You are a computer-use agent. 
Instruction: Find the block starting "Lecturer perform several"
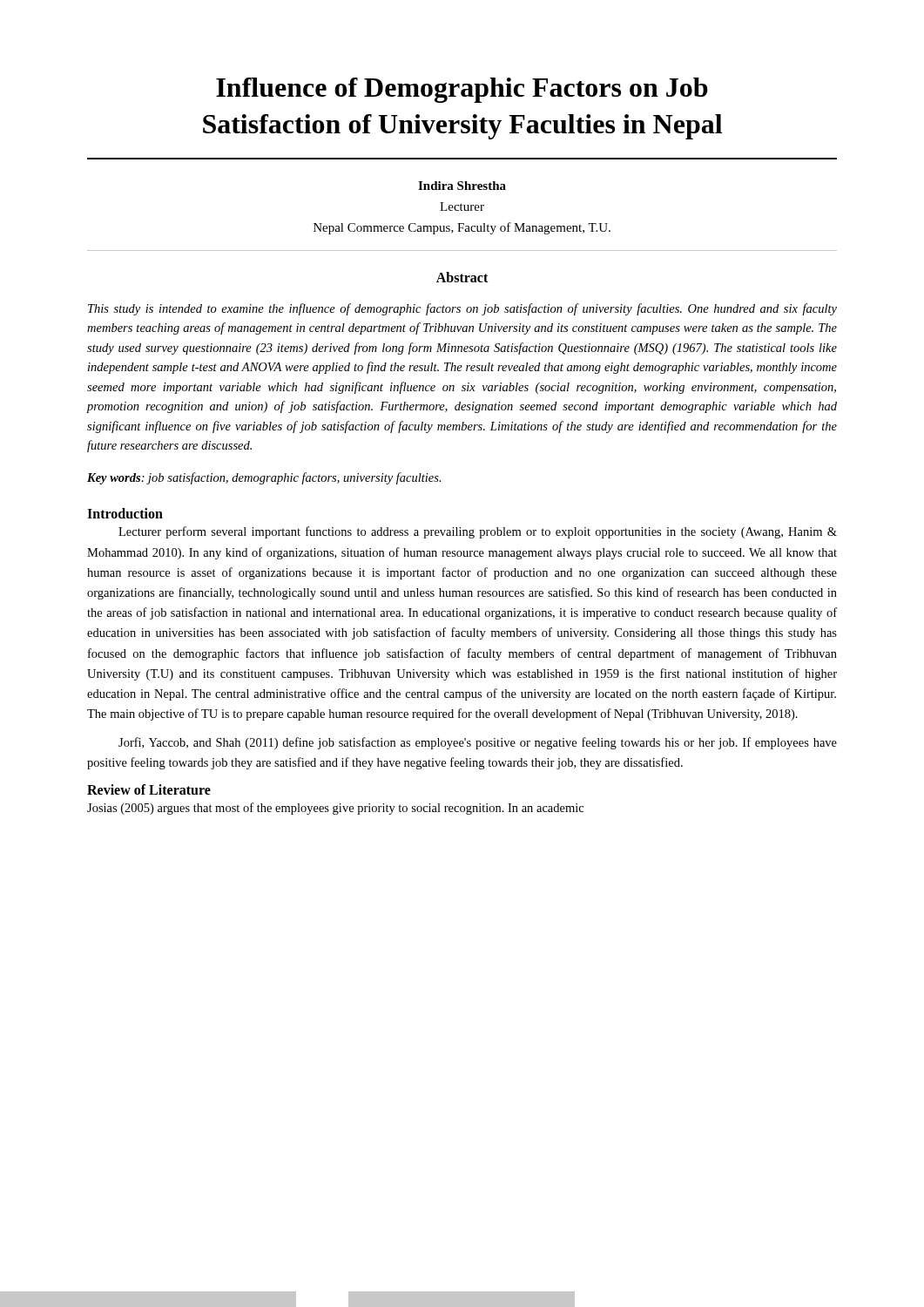pyautogui.click(x=462, y=648)
